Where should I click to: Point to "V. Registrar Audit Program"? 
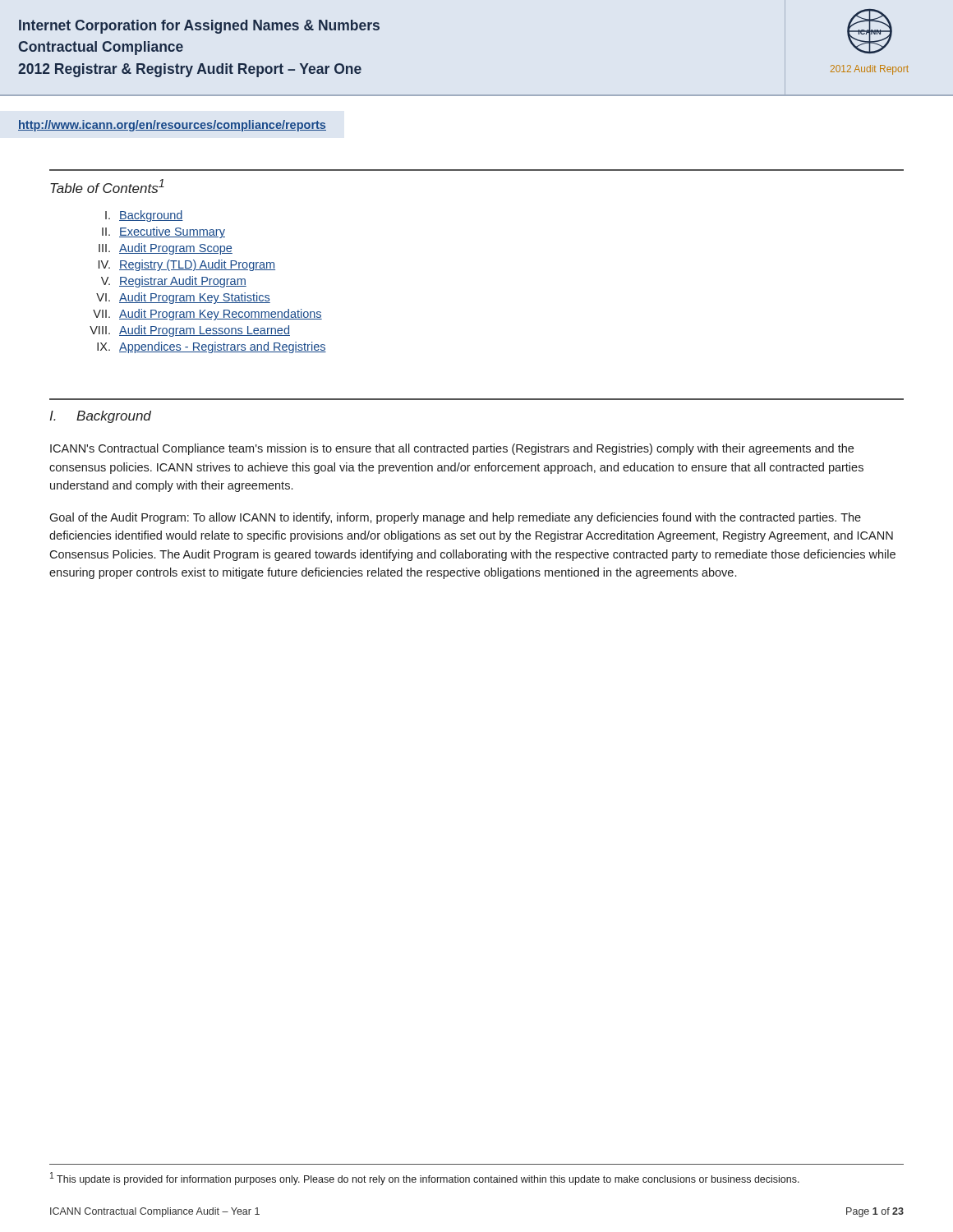click(160, 281)
